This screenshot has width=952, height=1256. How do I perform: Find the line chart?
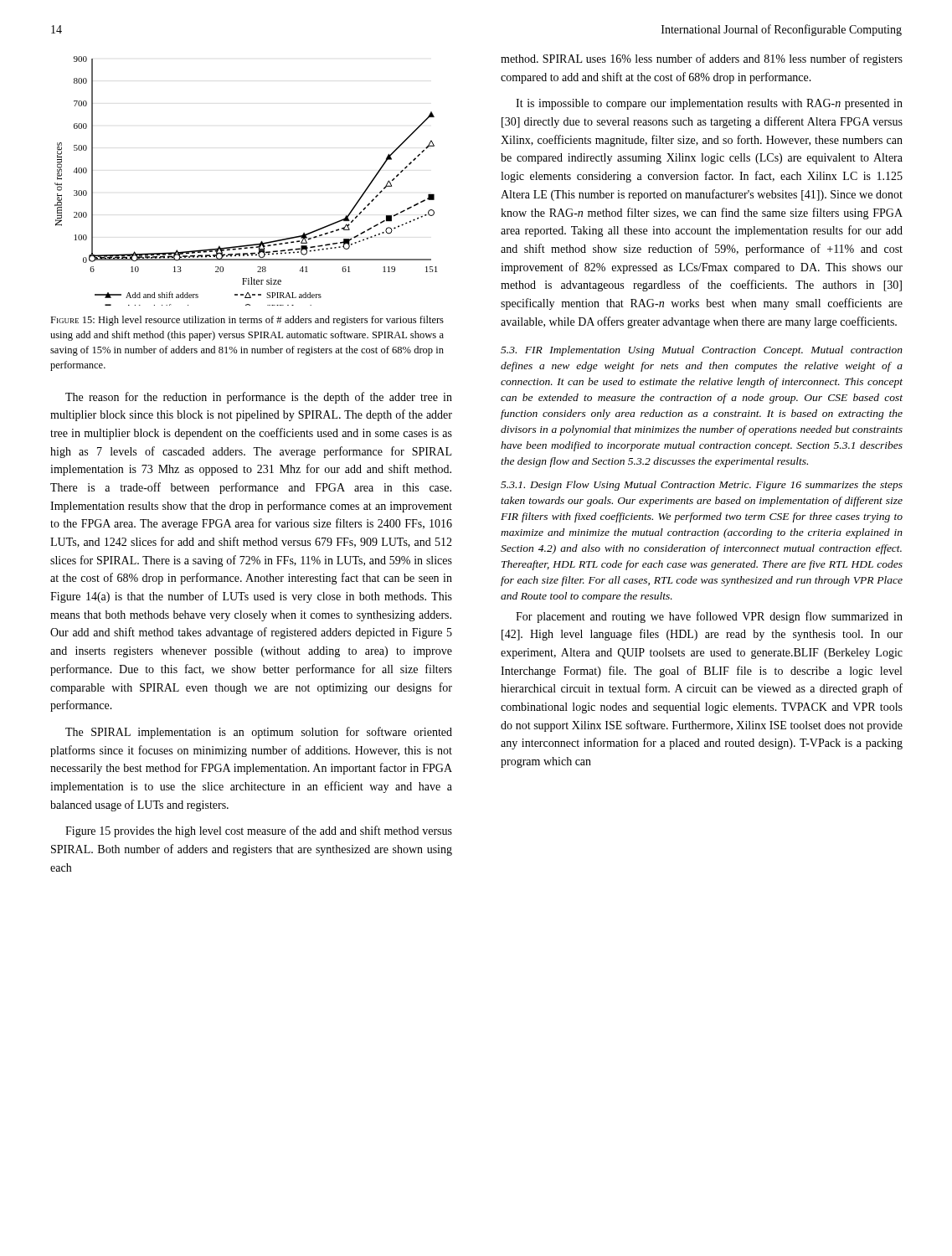pos(247,180)
